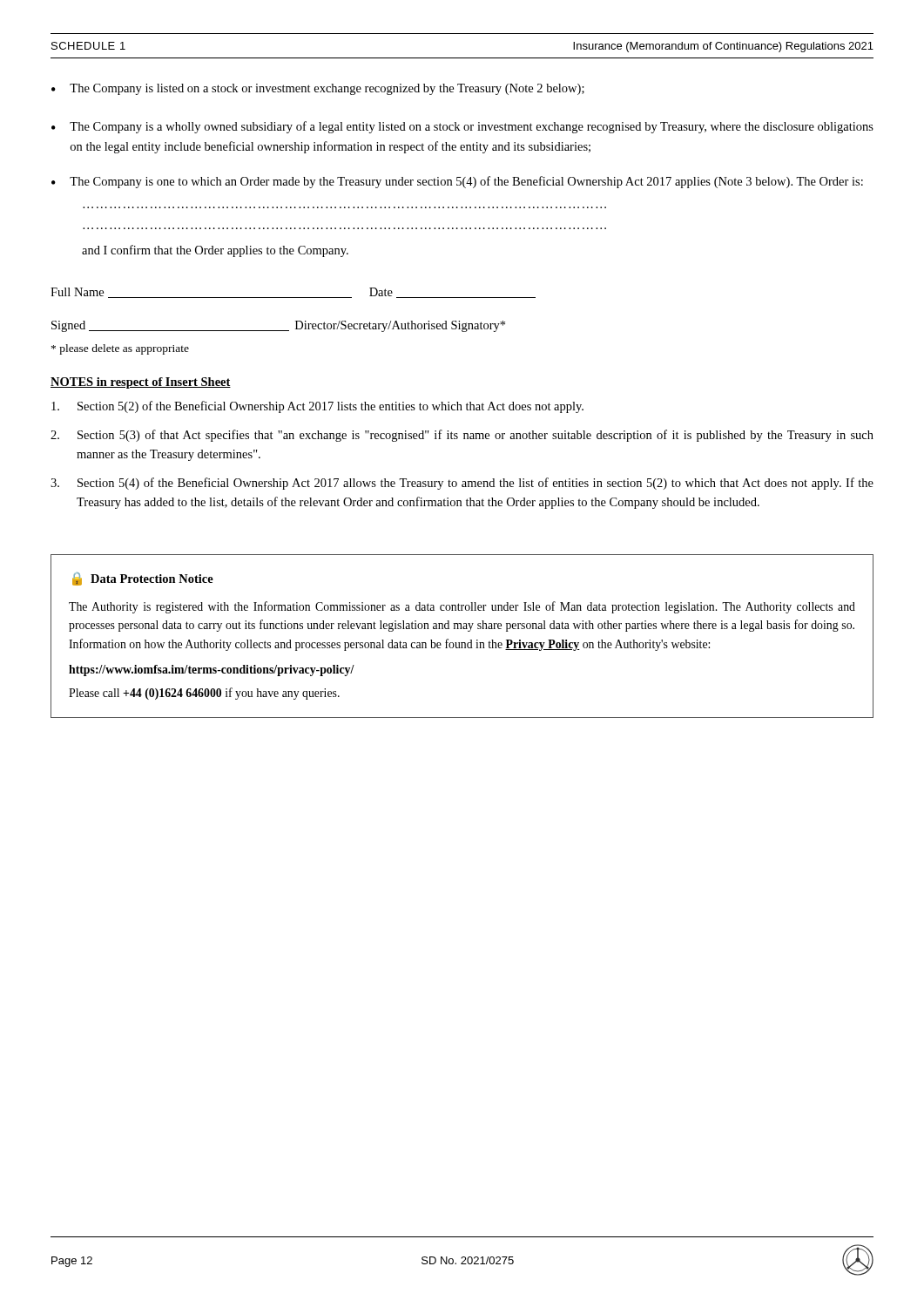Find the list item containing "2. Section 5(3) of"

(x=462, y=444)
